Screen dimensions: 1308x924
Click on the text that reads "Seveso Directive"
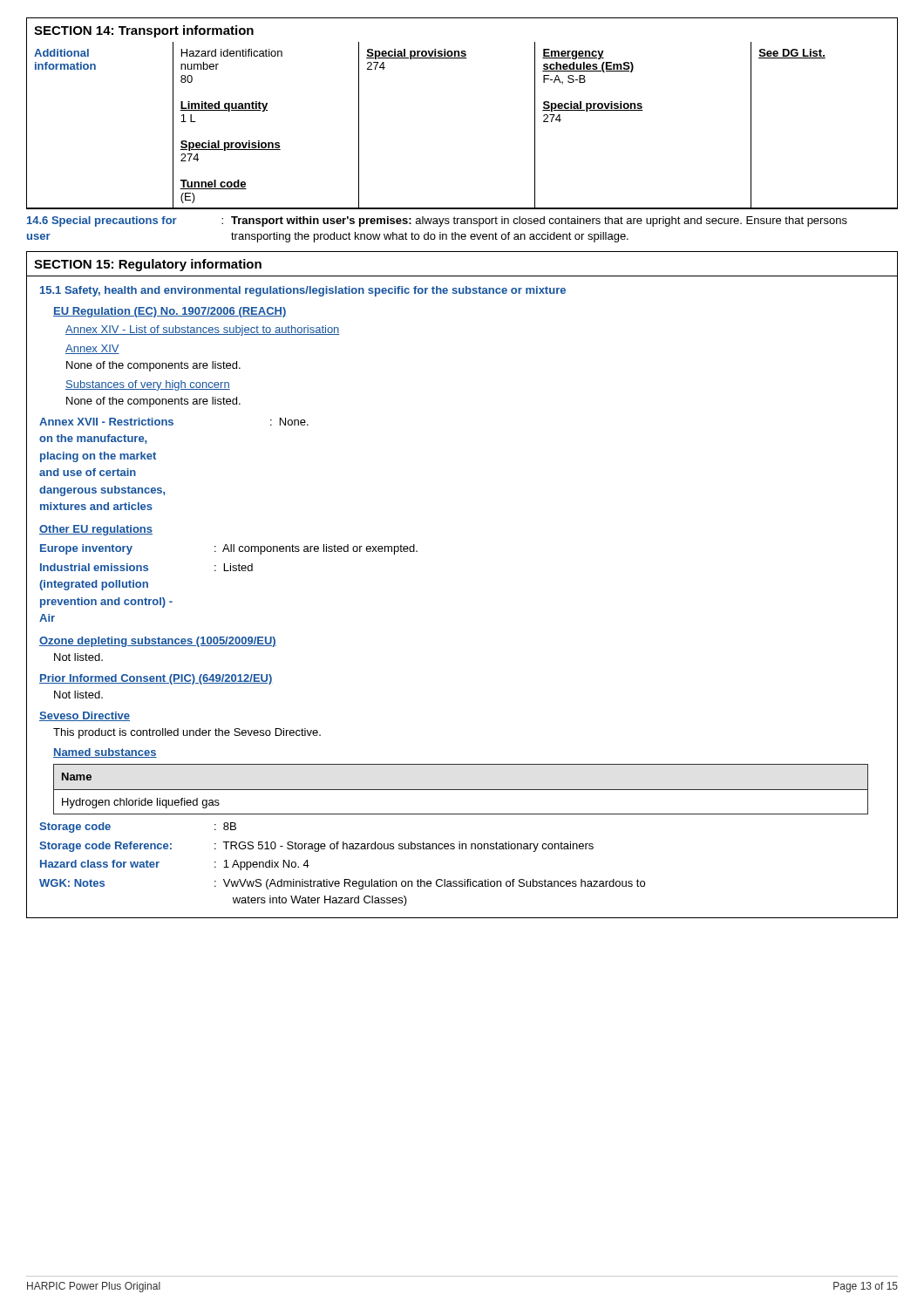85,715
